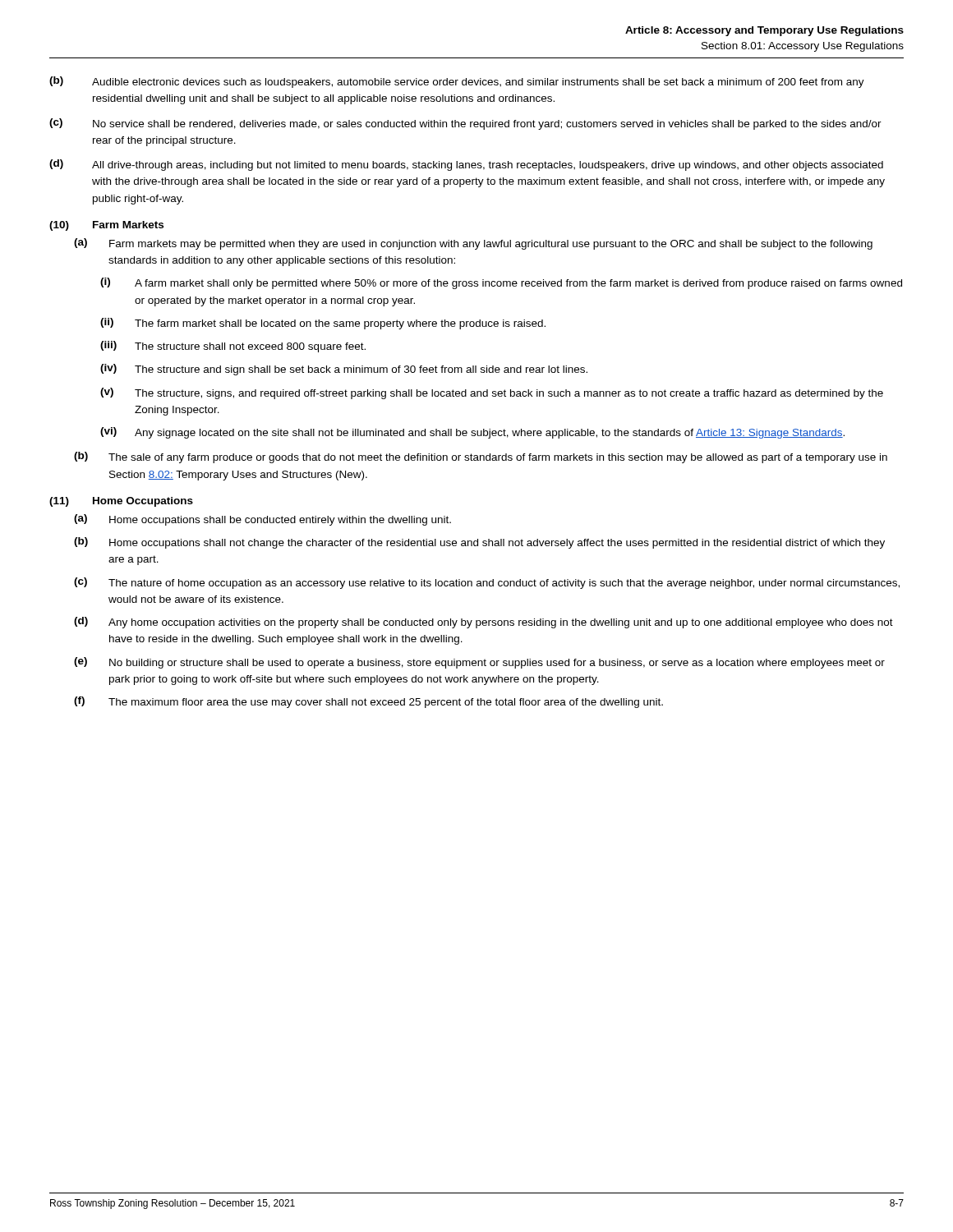The height and width of the screenshot is (1232, 953).
Task: Point to the block beginning "(iii) The structure shall not exceed 800"
Action: (233, 347)
